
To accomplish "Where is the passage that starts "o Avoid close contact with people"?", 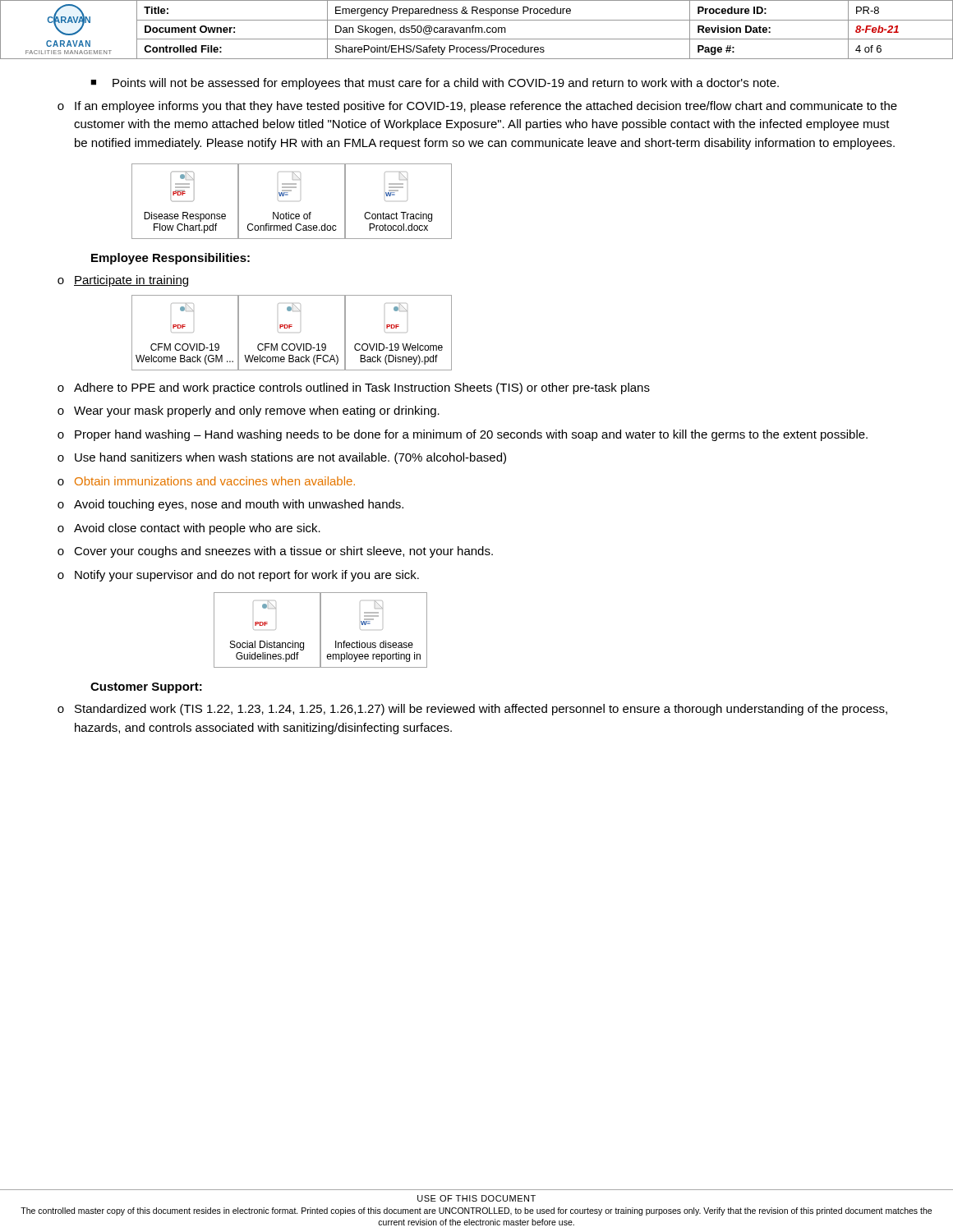I will [189, 529].
